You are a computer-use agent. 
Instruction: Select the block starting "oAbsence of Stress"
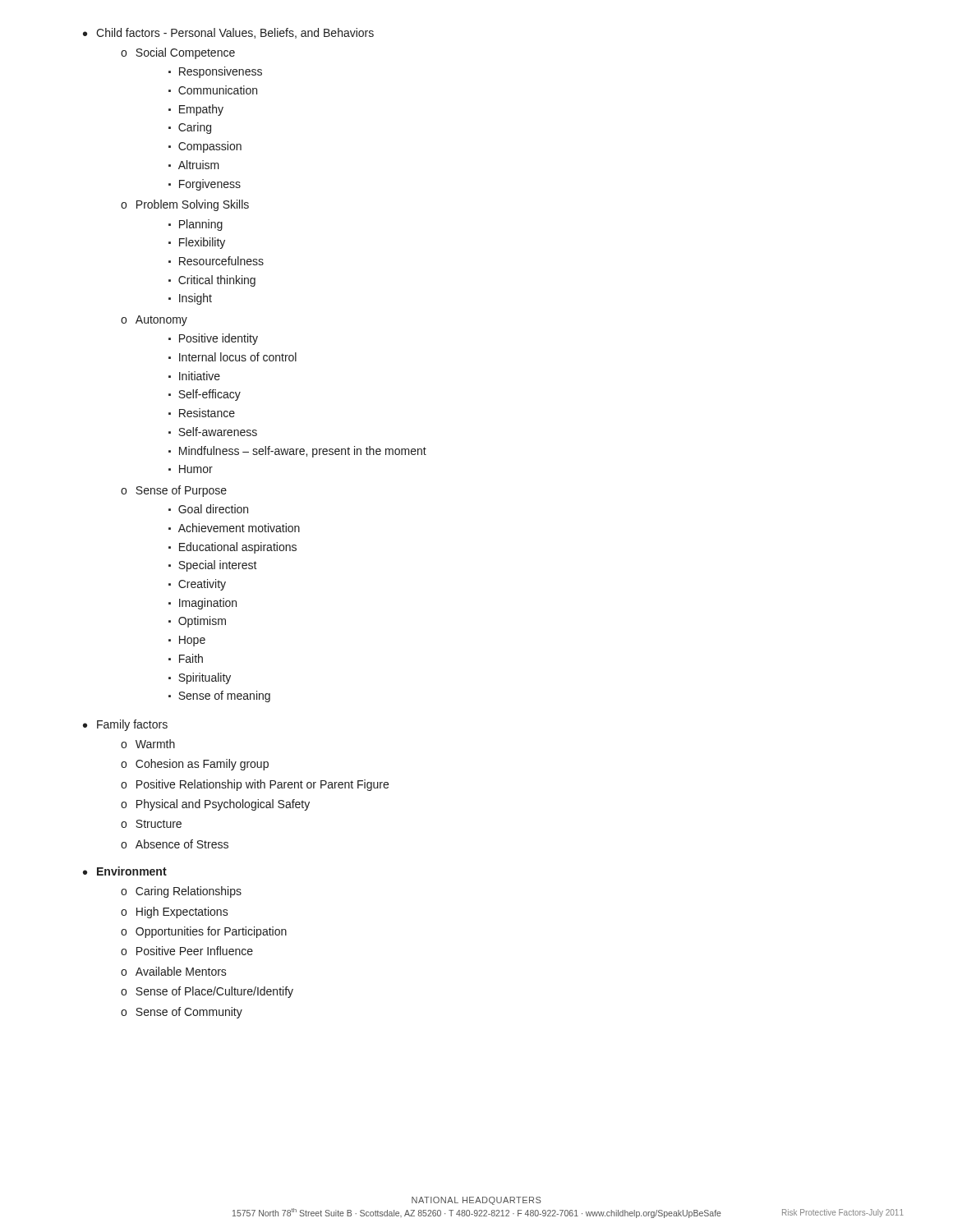coord(175,844)
